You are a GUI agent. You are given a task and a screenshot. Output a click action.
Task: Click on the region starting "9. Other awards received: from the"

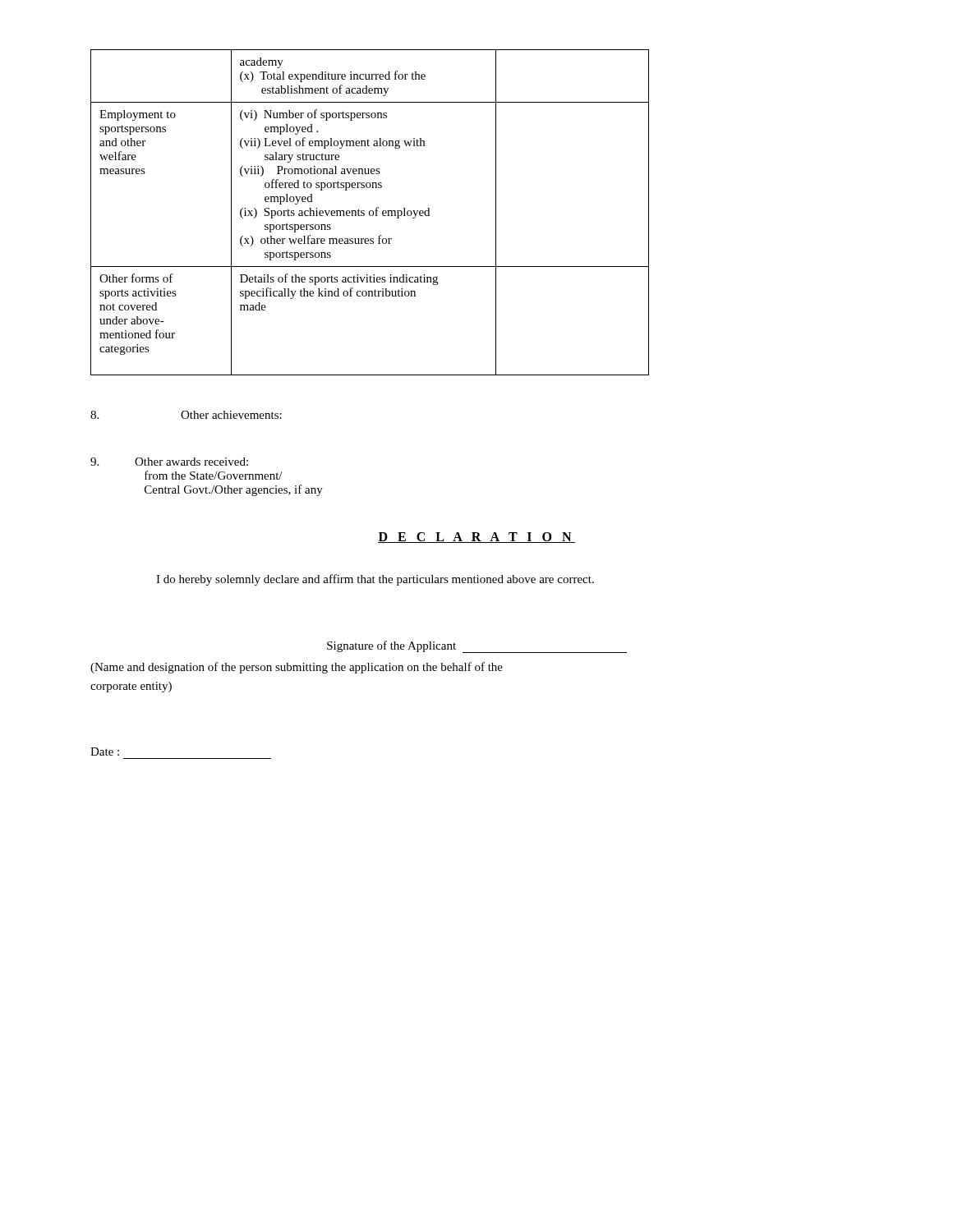coord(206,476)
